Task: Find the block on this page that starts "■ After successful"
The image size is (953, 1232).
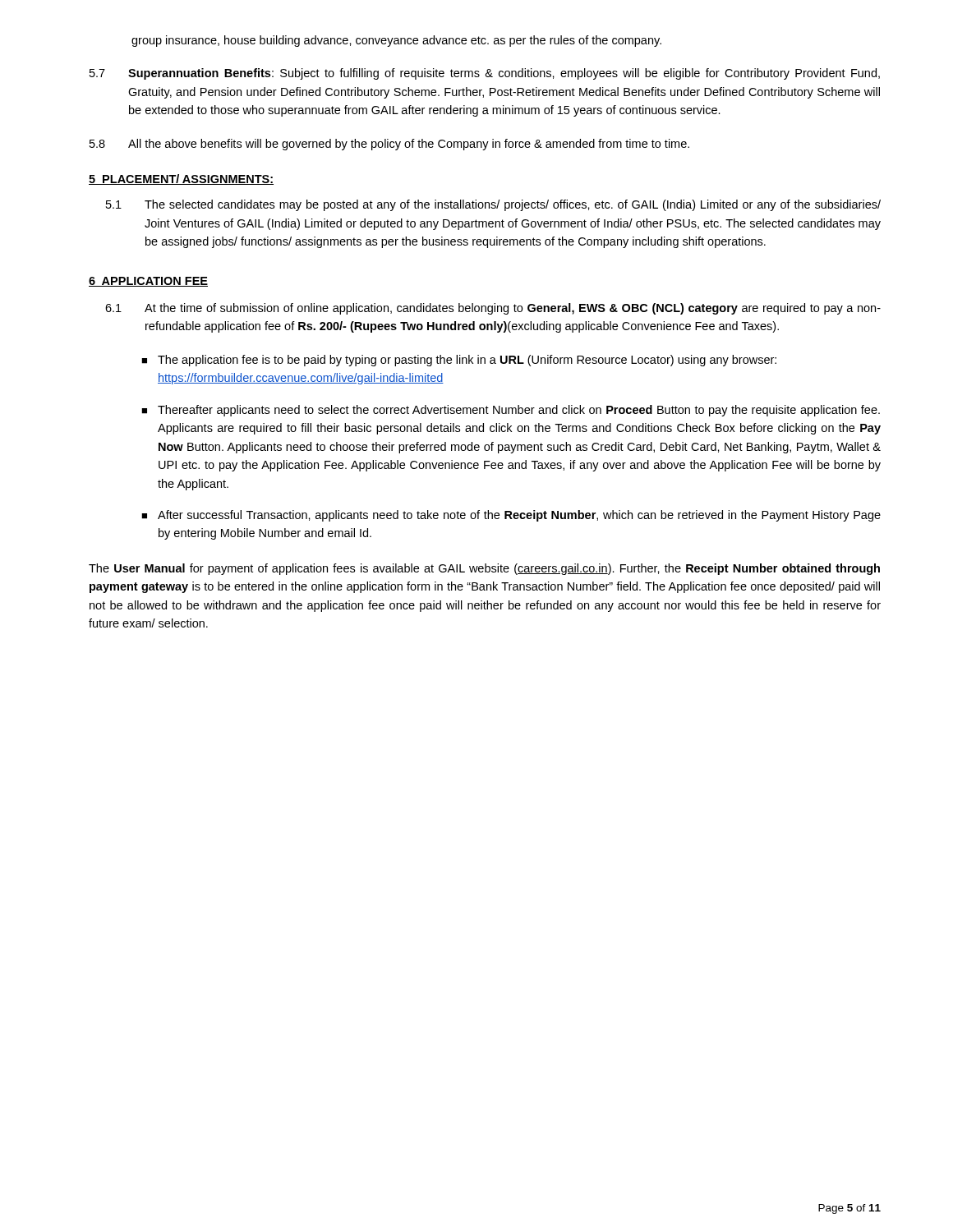Action: [x=511, y=524]
